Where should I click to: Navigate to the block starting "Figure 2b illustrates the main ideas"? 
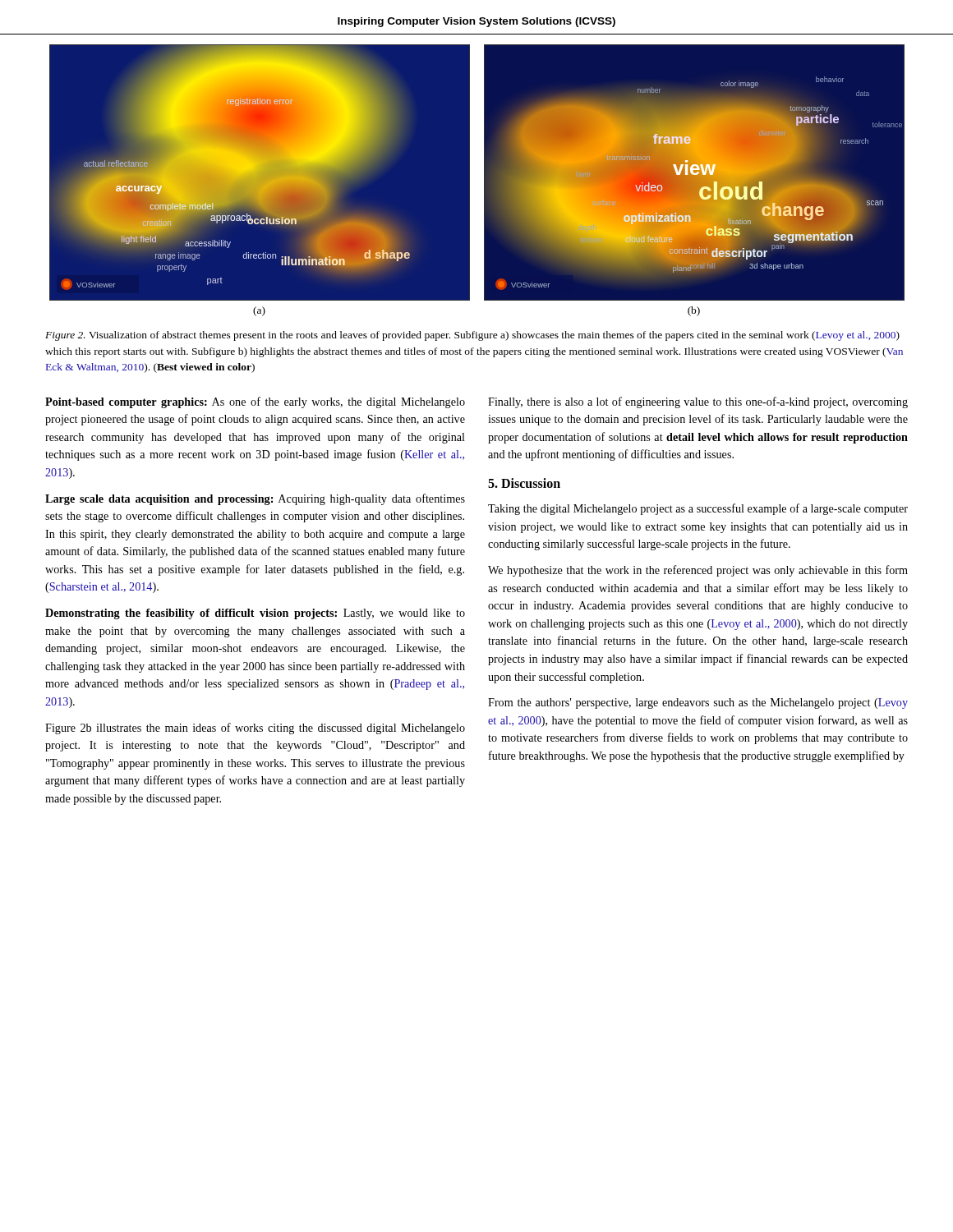pyautogui.click(x=255, y=763)
